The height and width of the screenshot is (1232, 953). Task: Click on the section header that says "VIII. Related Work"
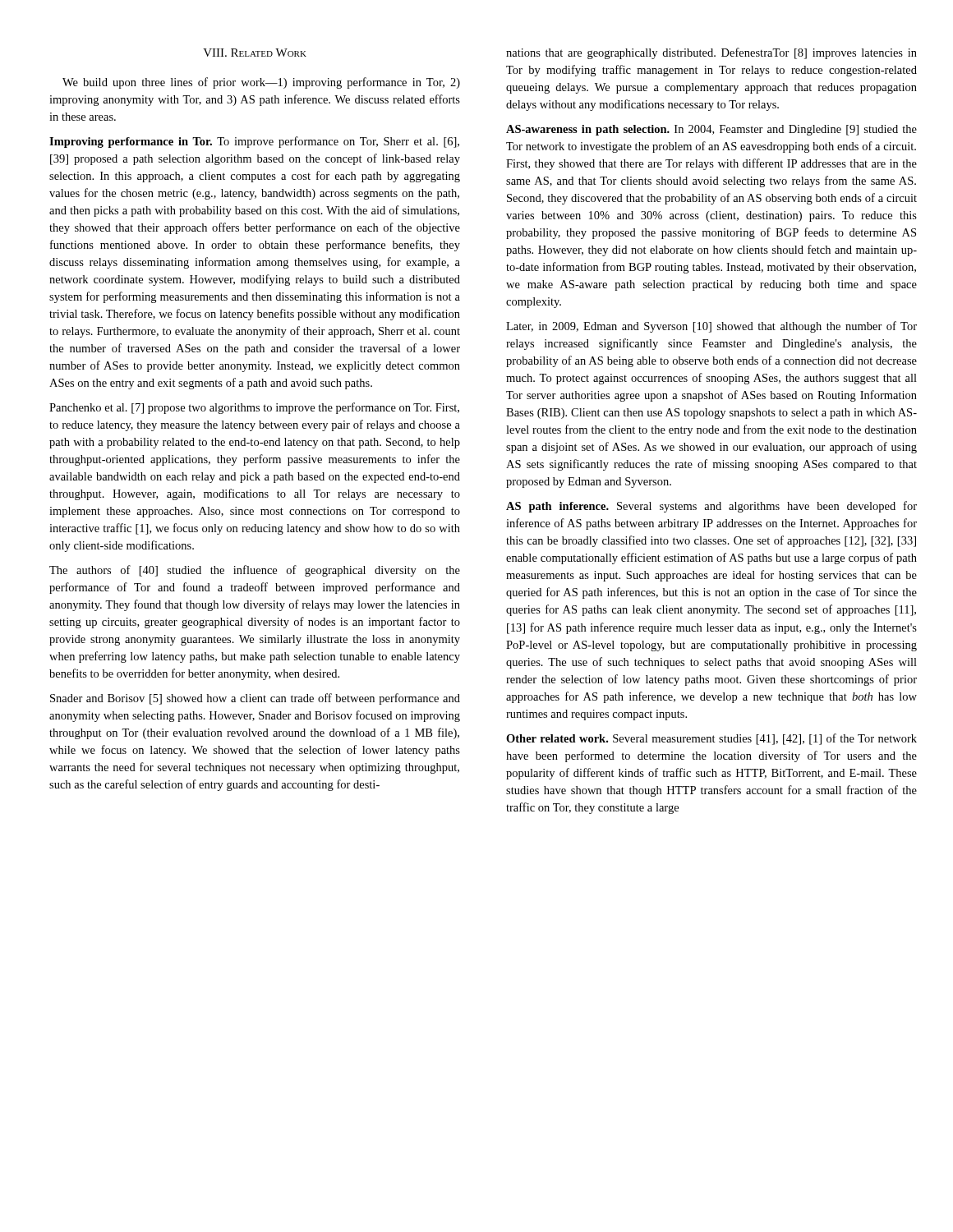click(x=255, y=53)
